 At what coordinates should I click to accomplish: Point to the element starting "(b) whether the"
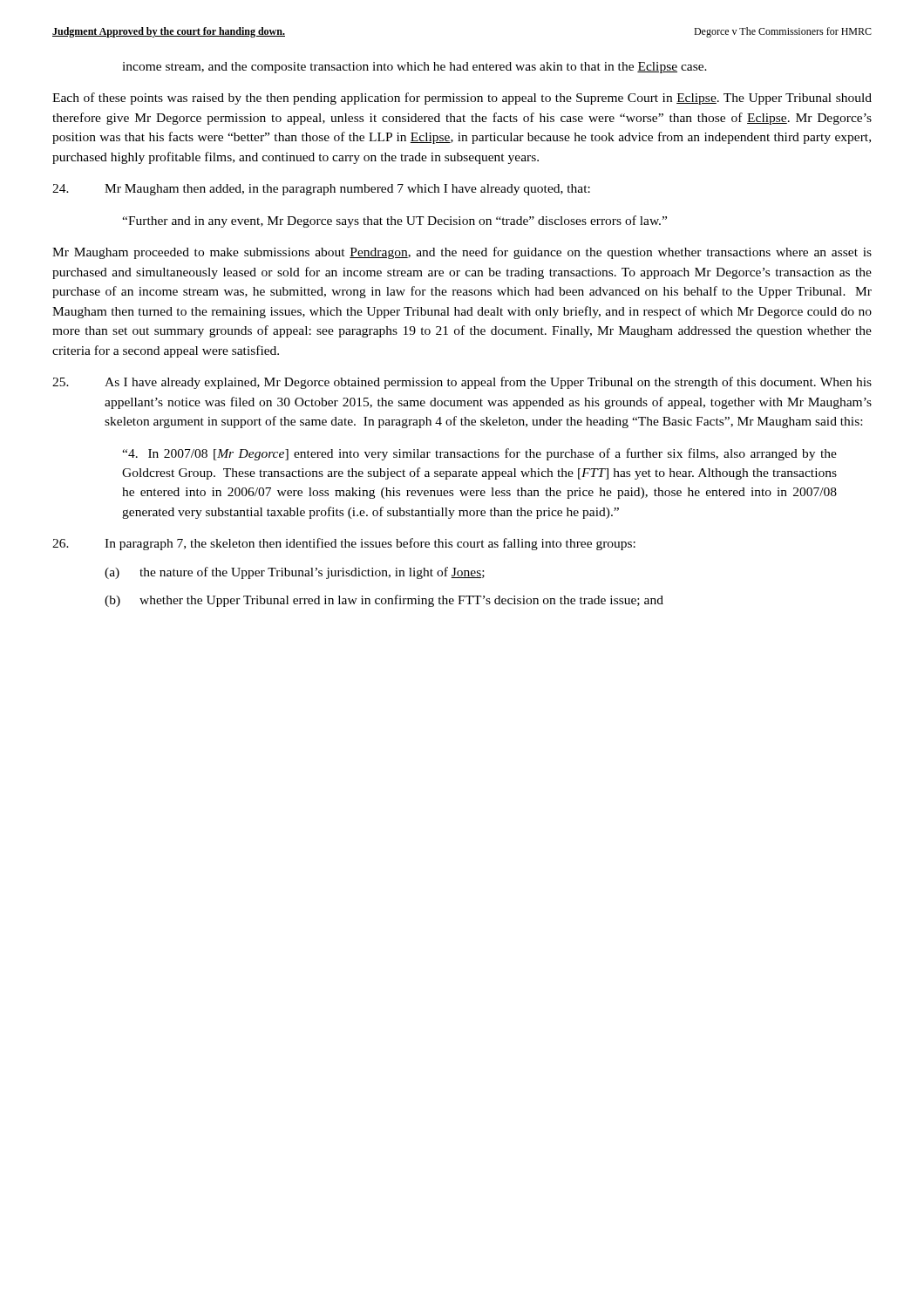tap(488, 600)
